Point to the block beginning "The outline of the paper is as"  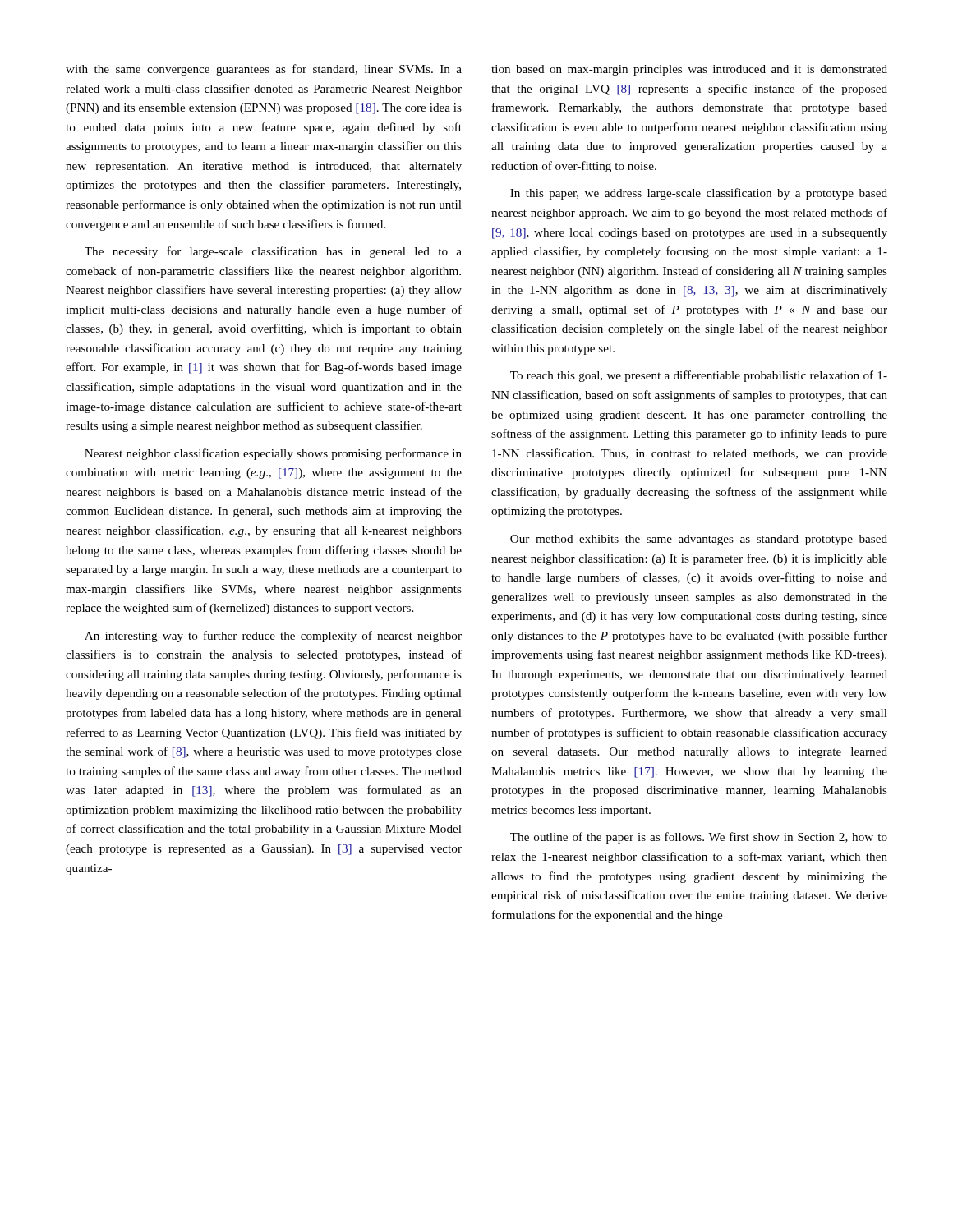pyautogui.click(x=689, y=876)
